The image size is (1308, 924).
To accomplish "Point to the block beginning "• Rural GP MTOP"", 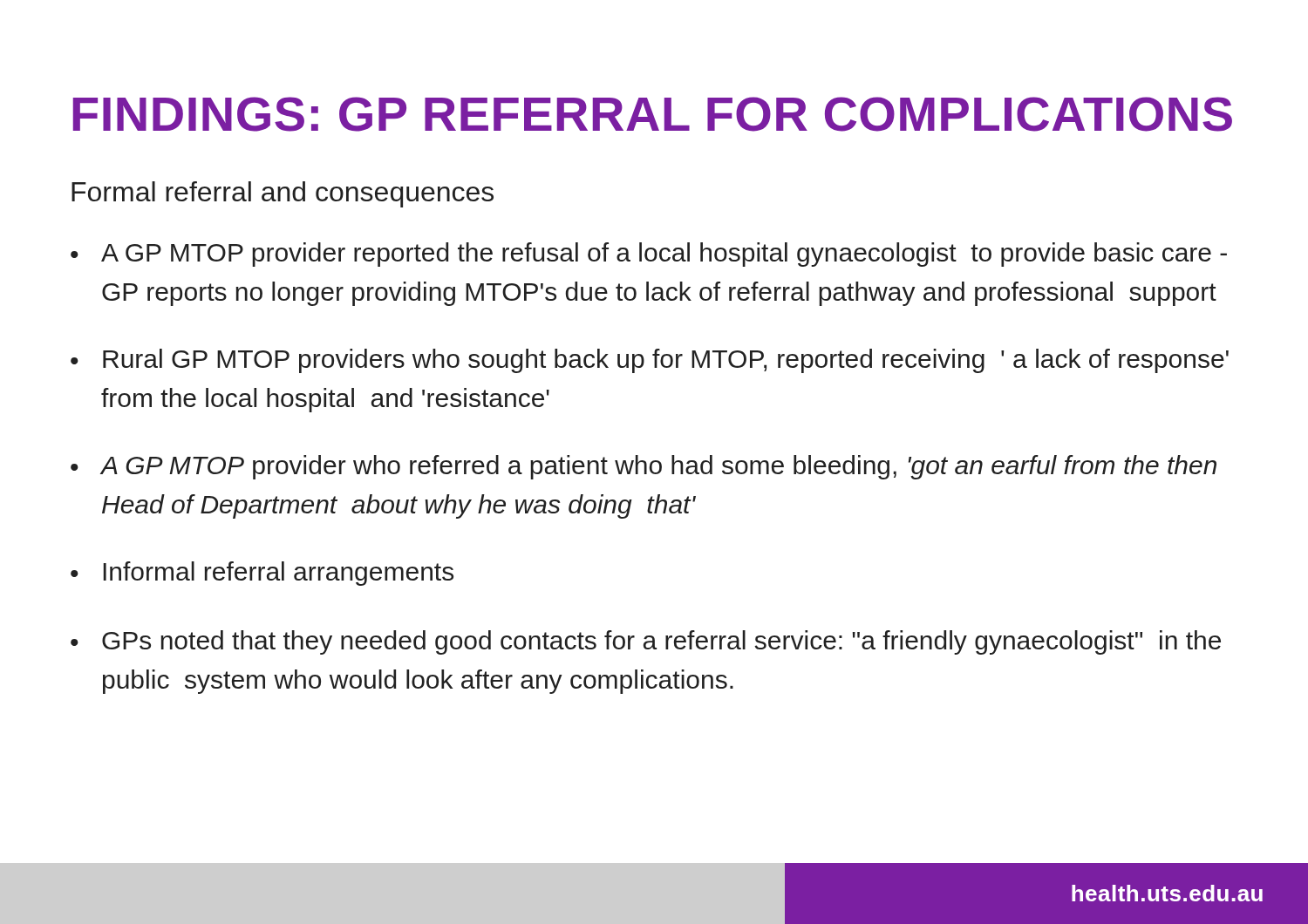I will pyautogui.click(x=654, y=378).
